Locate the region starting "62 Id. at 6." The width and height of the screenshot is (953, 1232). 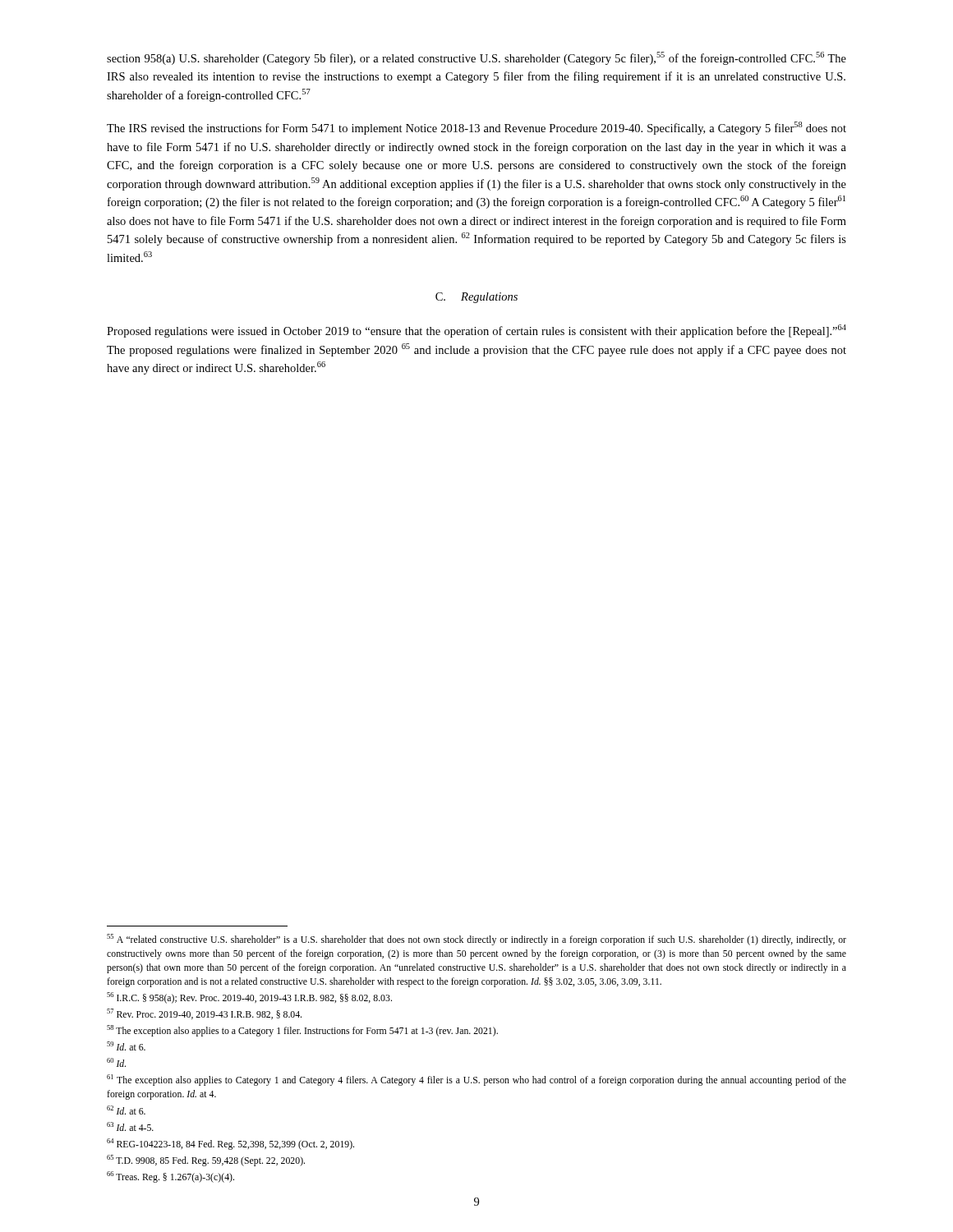point(126,1110)
